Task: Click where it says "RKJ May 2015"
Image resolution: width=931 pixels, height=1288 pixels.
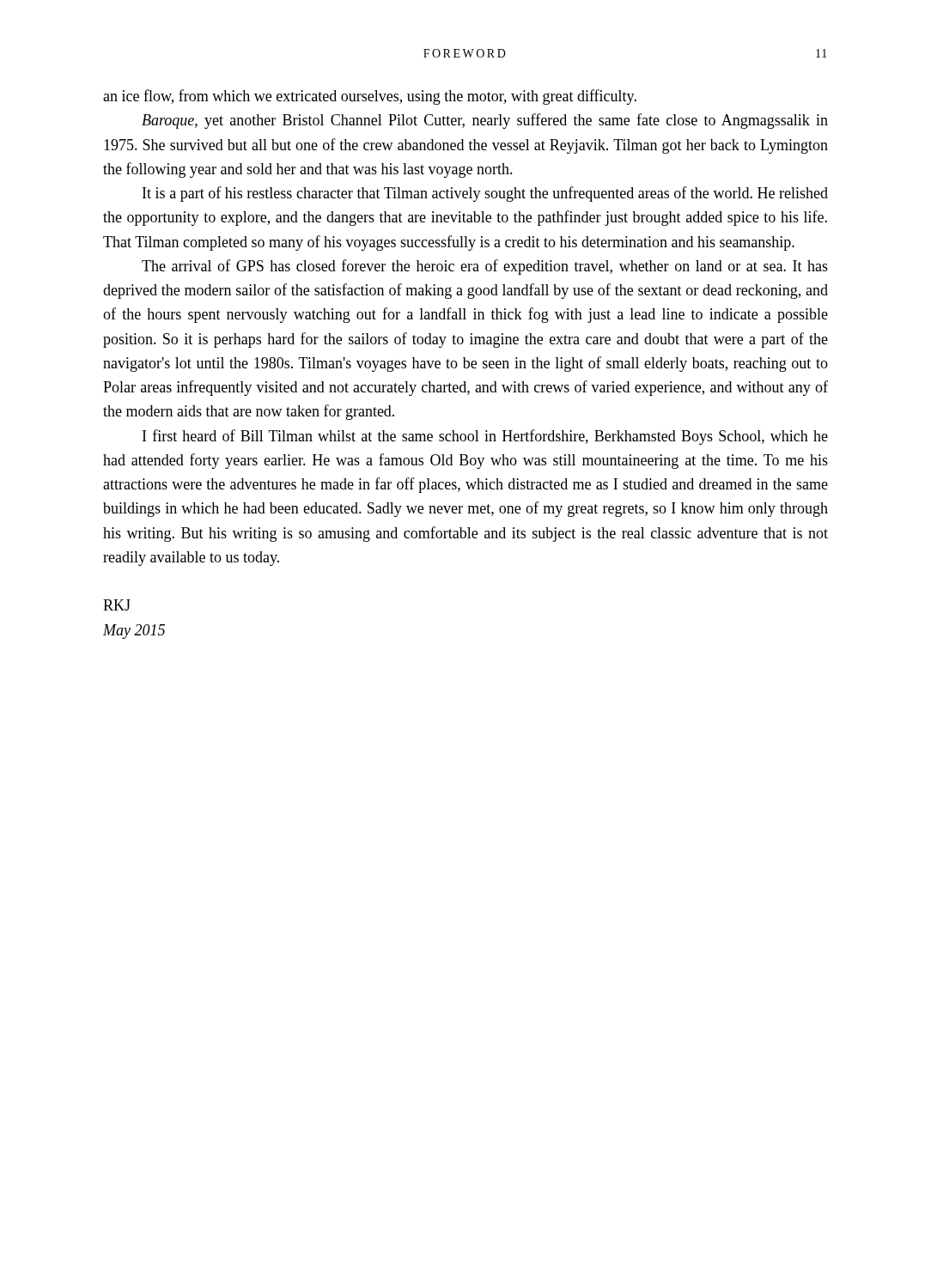Action: point(134,618)
